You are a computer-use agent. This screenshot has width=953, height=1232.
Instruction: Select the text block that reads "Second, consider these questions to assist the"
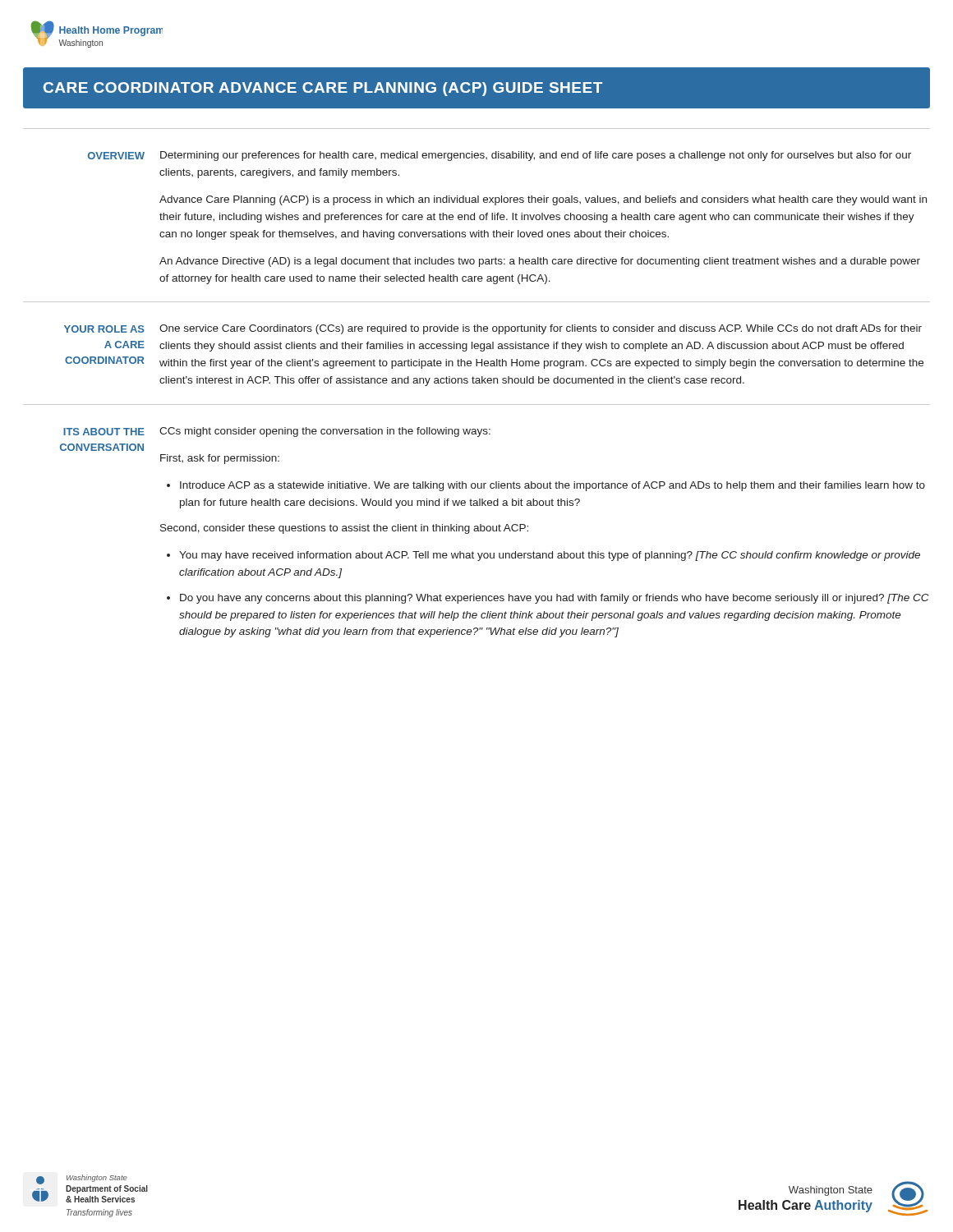pos(344,528)
